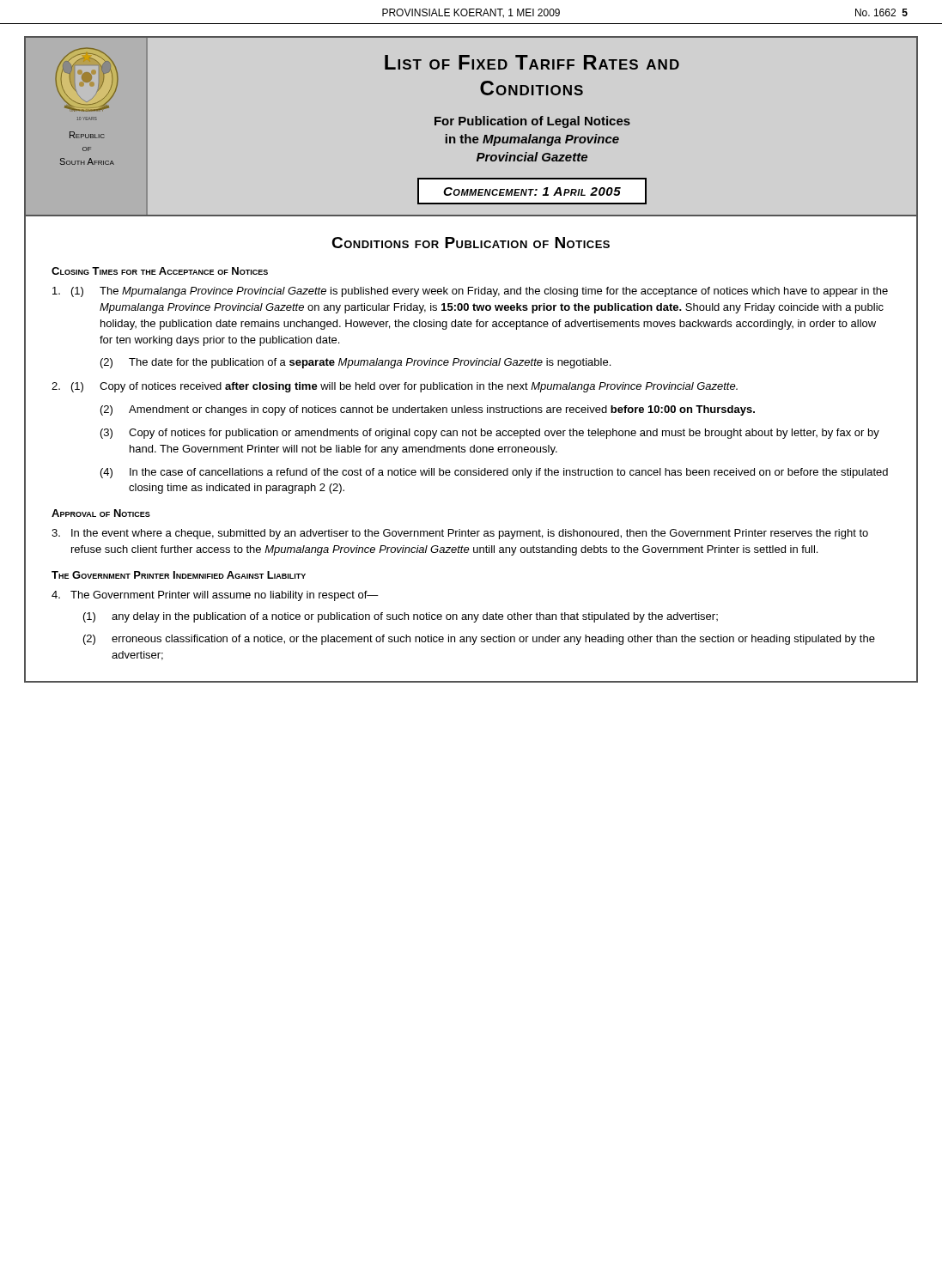The image size is (942, 1288).
Task: Find the block starting "2. (1) Copy of"
Action: 471,387
